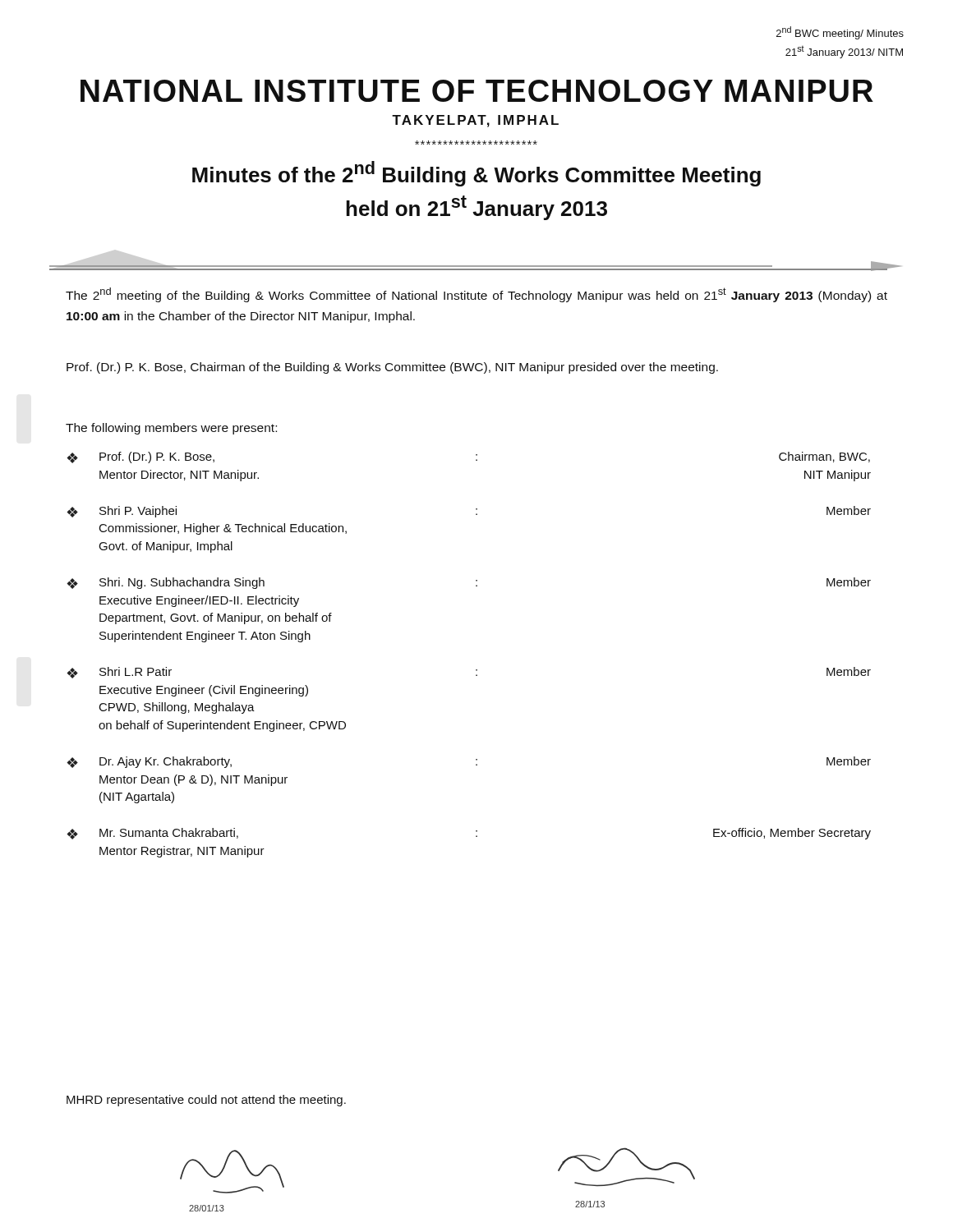The image size is (953, 1232).
Task: Point to the region starting "❖ Prof. (Dr.) P."
Action: click(476, 465)
